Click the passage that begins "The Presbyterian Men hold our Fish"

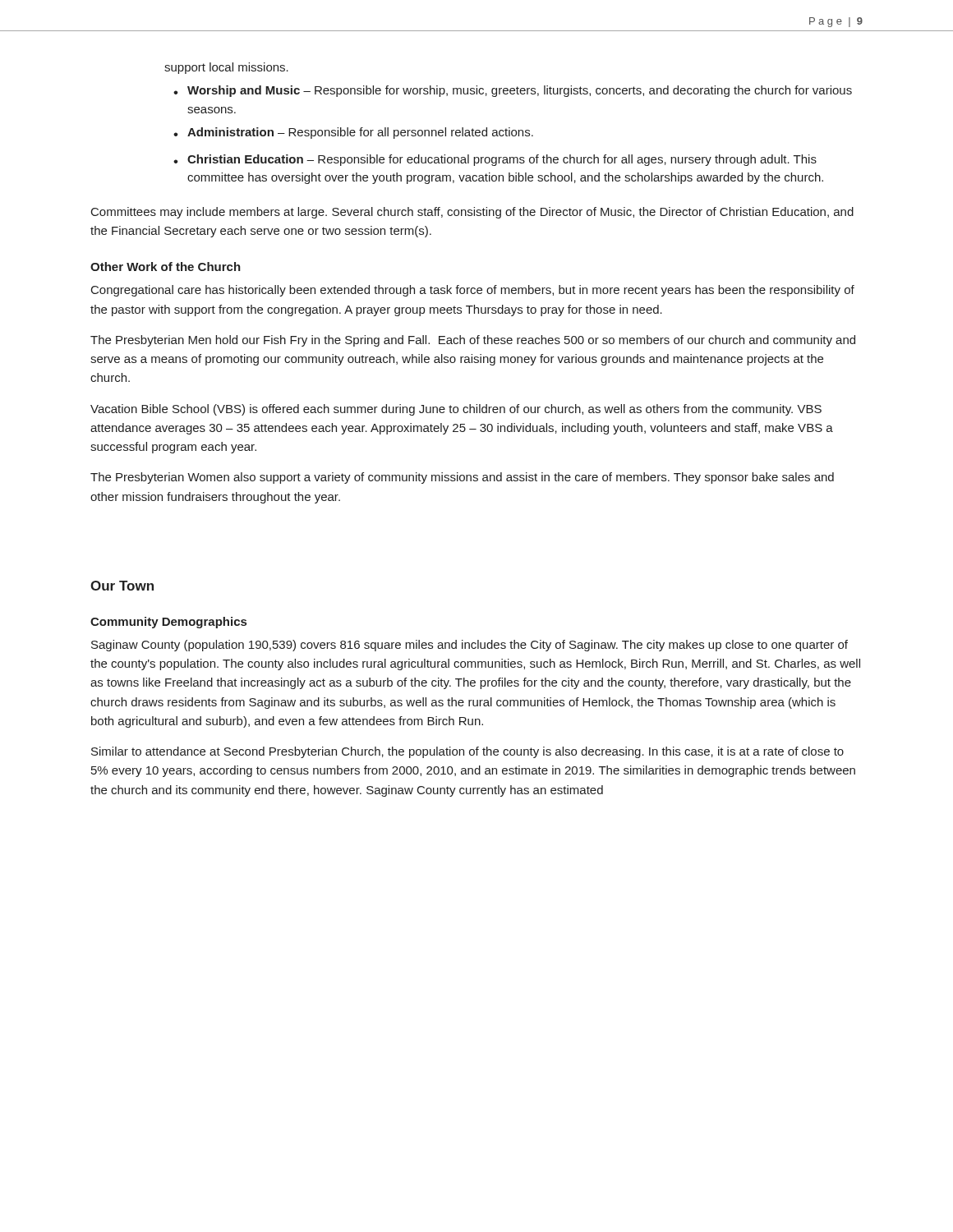pyautogui.click(x=473, y=359)
